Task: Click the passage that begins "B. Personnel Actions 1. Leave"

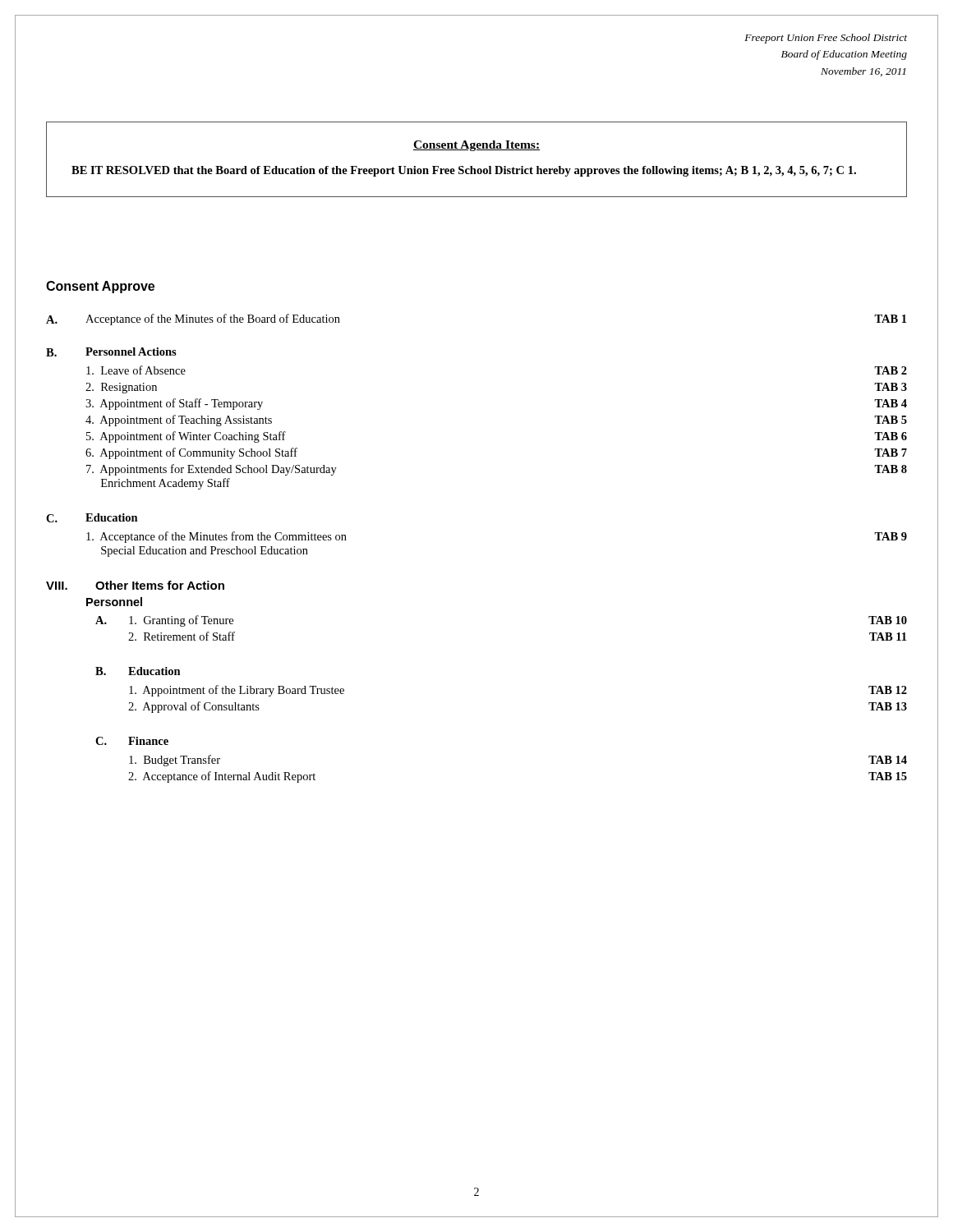Action: (111, 352)
